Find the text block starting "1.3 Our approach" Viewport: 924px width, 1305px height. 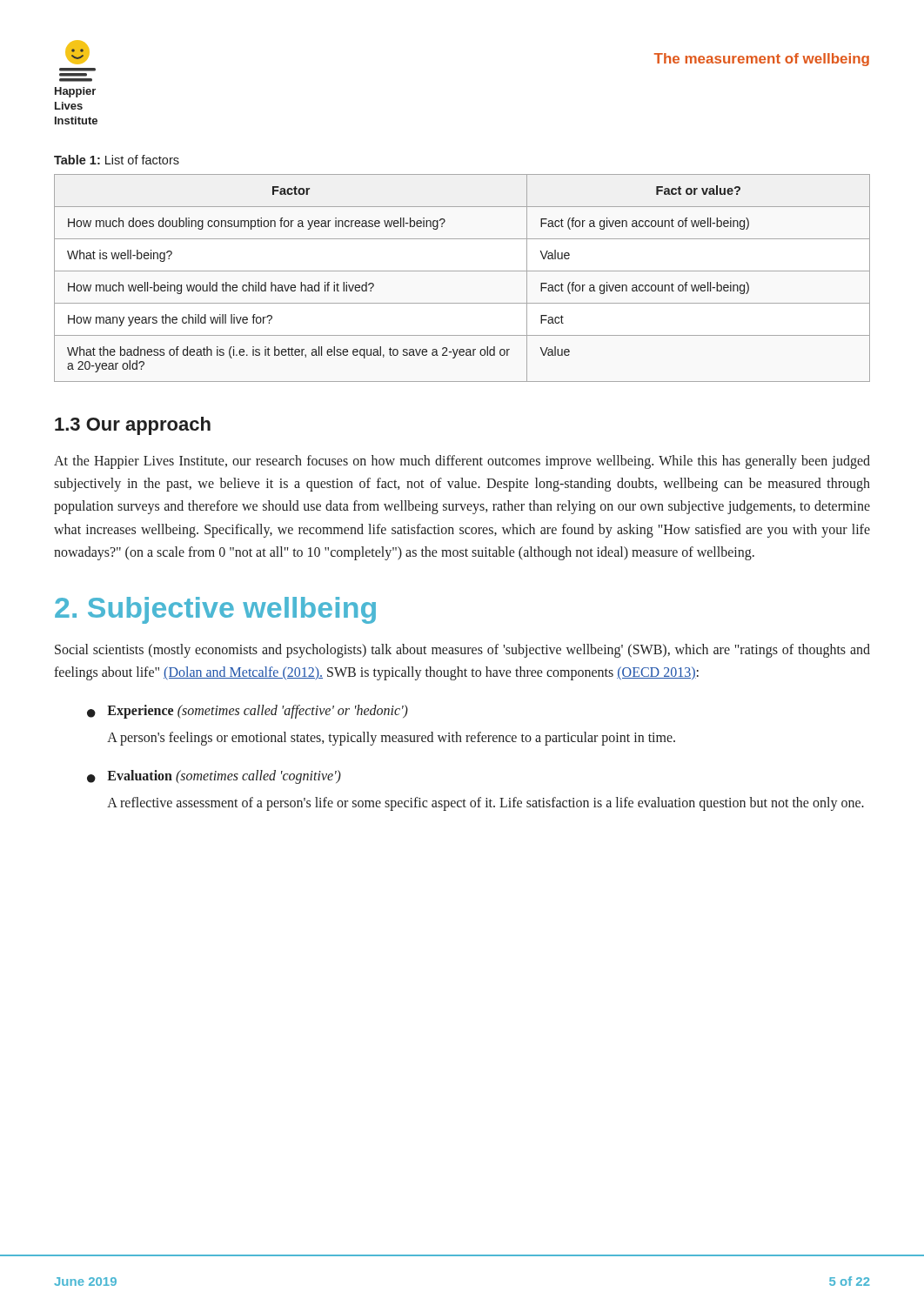[x=133, y=424]
